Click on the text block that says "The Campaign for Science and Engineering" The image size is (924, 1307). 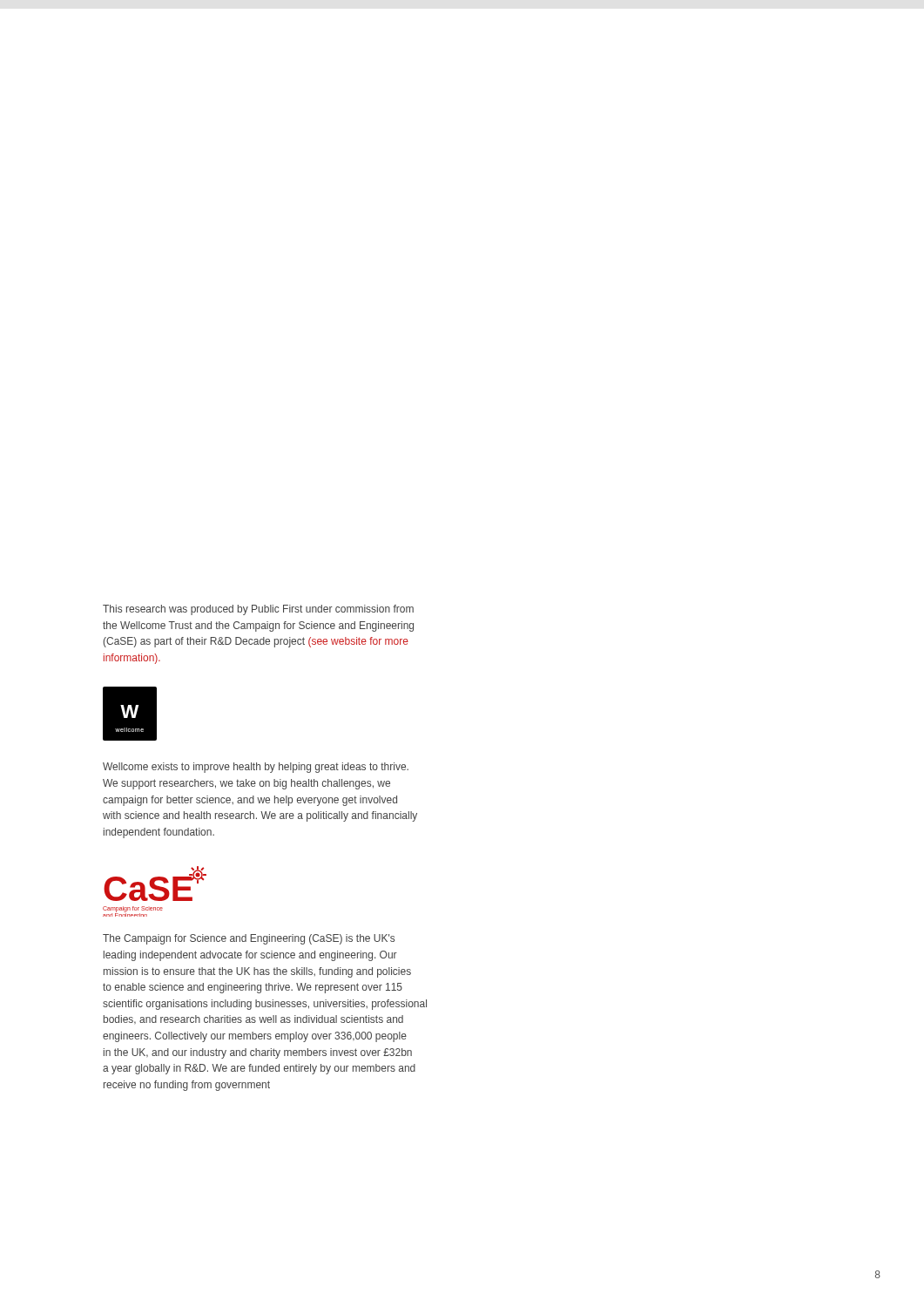pos(265,1012)
